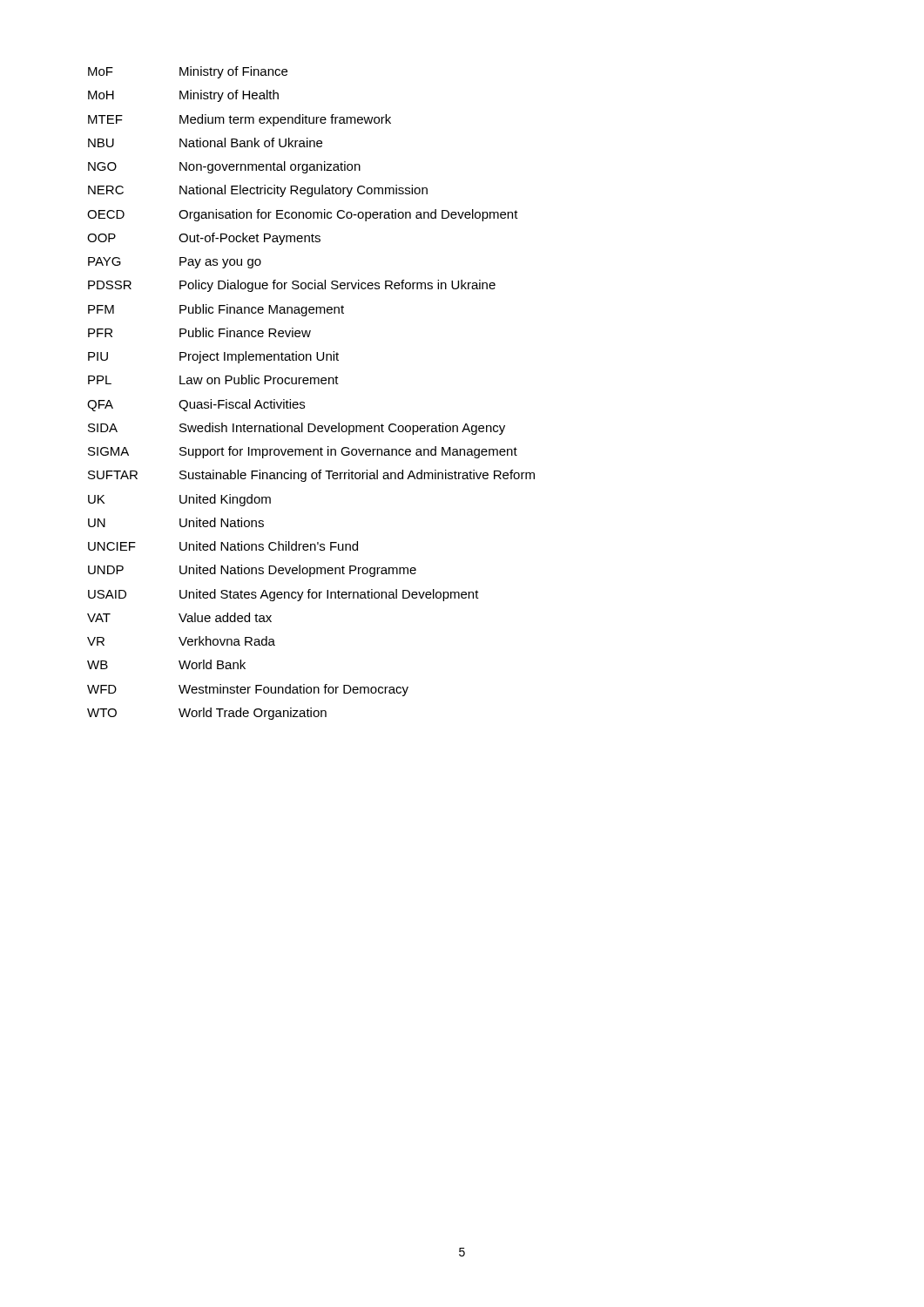Find the list item with the text "USAID United States Agency for International Development"
This screenshot has width=924, height=1307.
(x=427, y=593)
